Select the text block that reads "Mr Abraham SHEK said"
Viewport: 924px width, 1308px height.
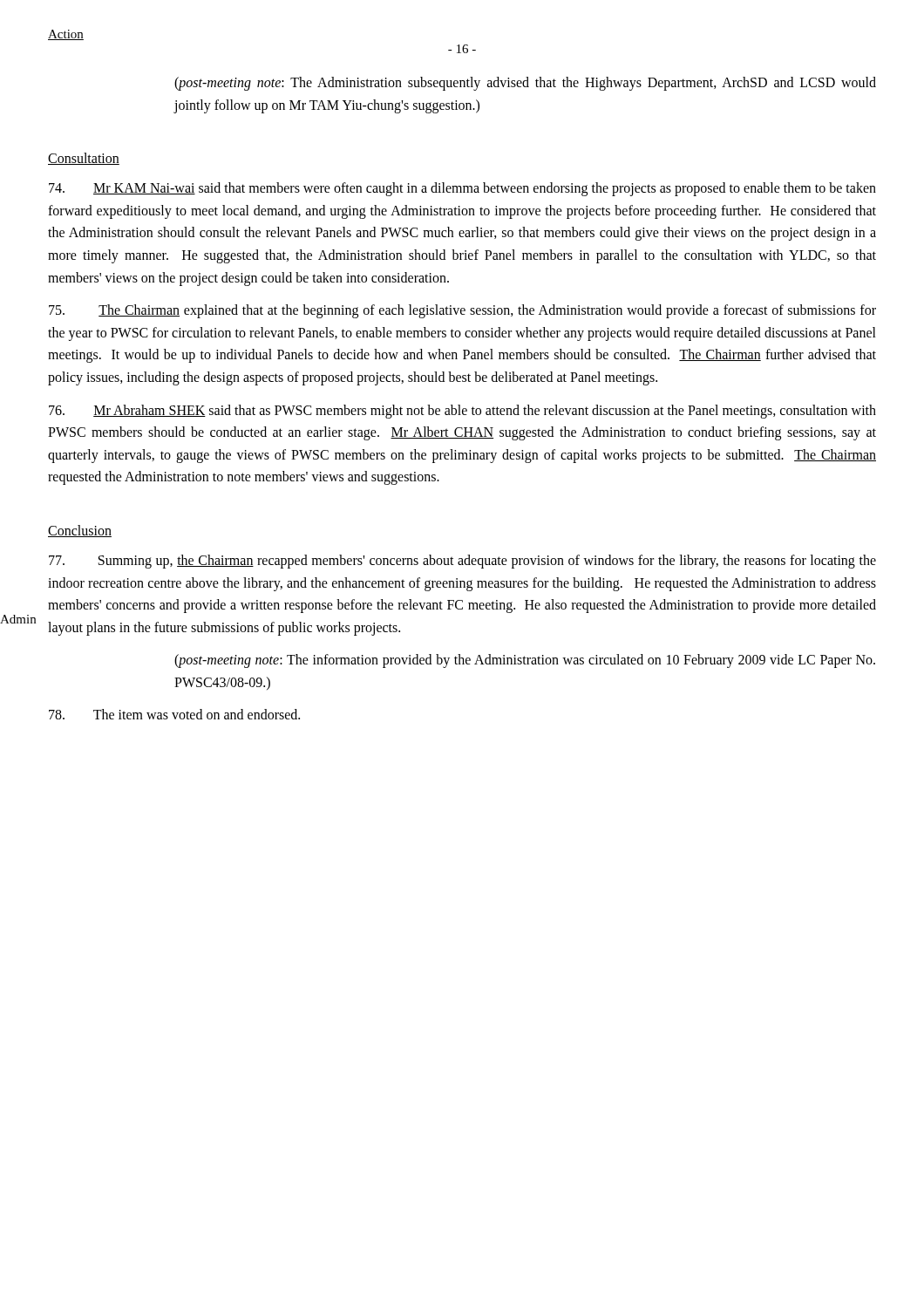click(462, 443)
